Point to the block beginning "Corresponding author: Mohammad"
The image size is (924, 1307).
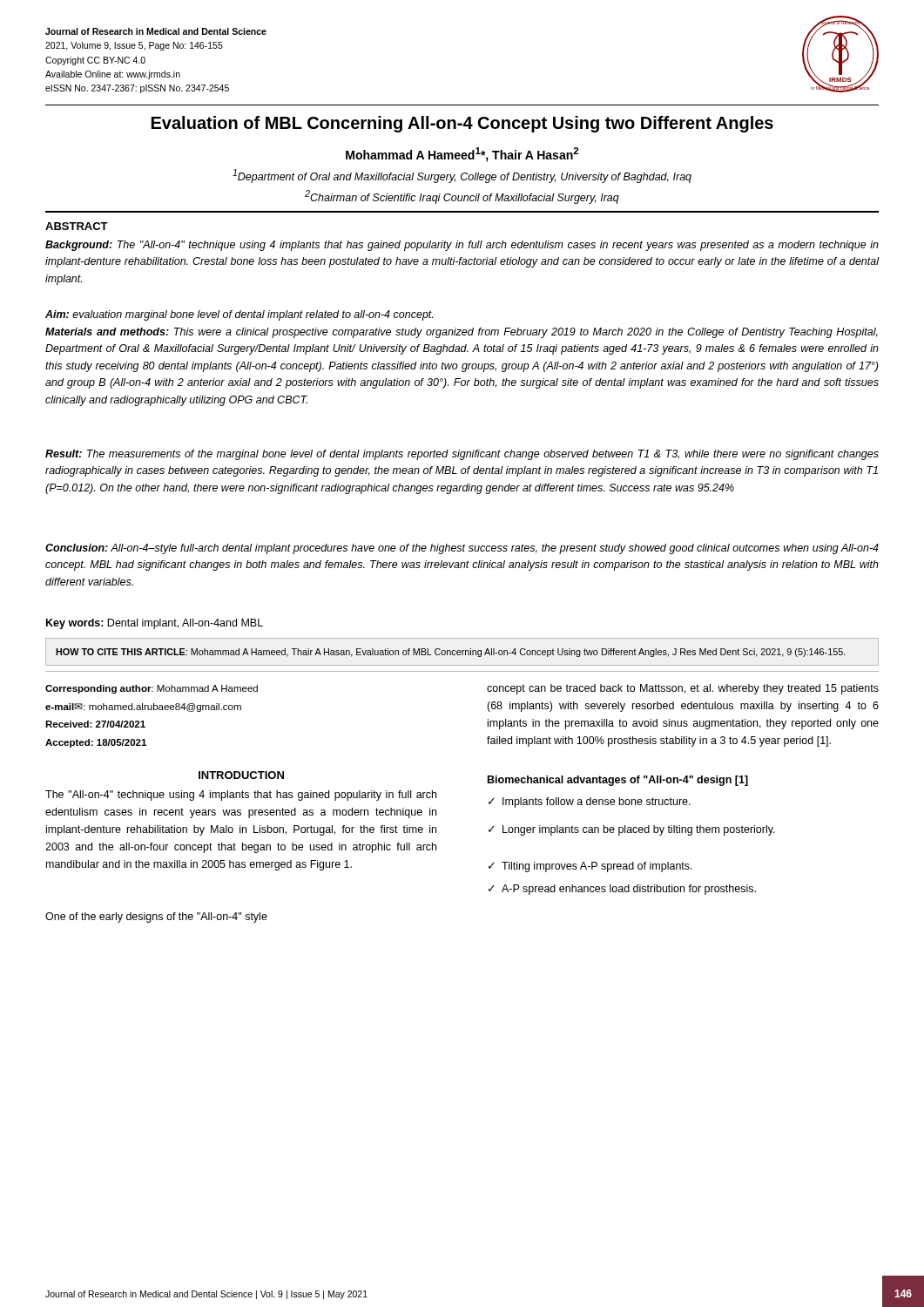152,715
